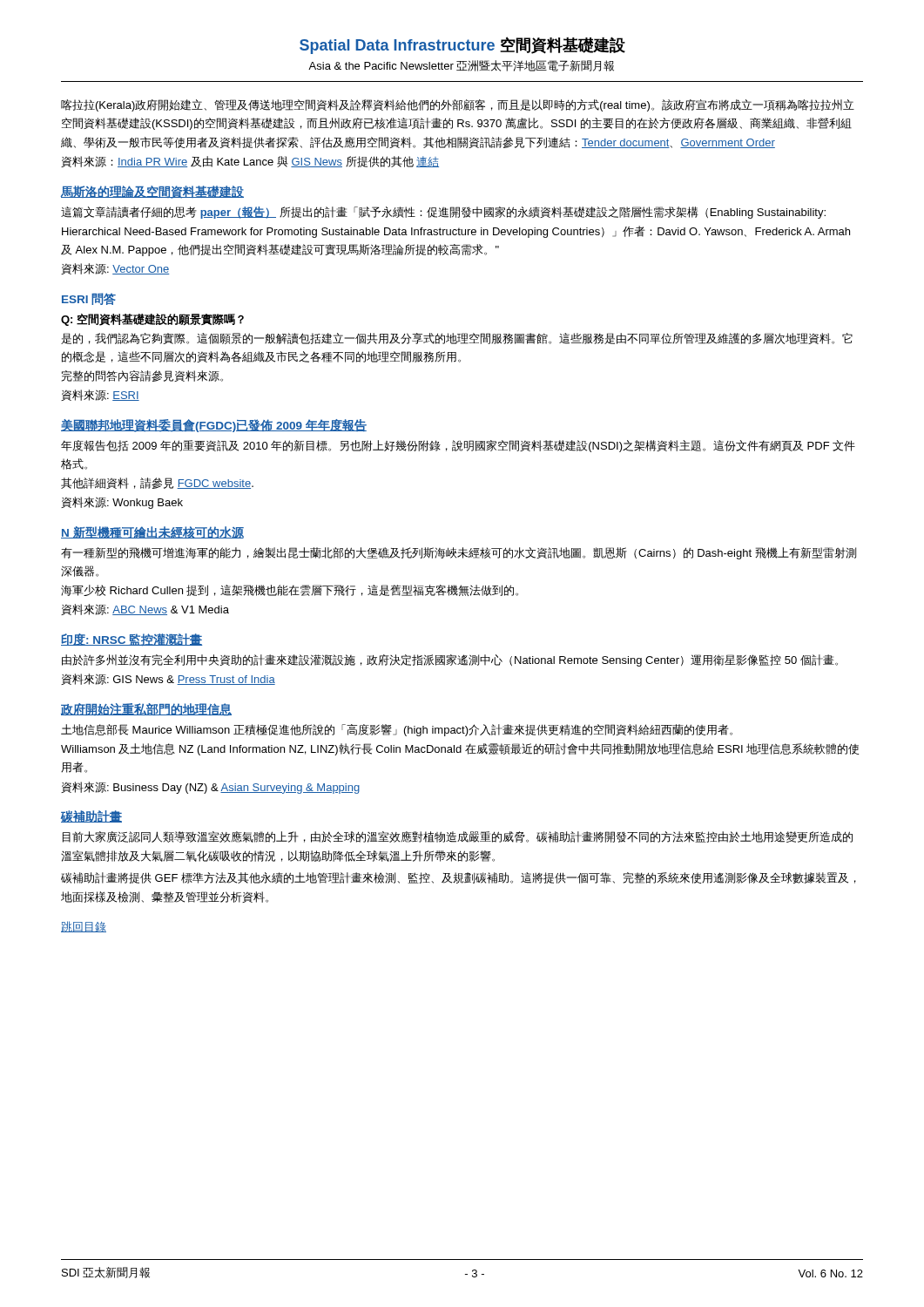Point to the text starting "美國聯邦地理資料委員會(FGDC)已發佈 2009 年年度報告"

click(214, 425)
